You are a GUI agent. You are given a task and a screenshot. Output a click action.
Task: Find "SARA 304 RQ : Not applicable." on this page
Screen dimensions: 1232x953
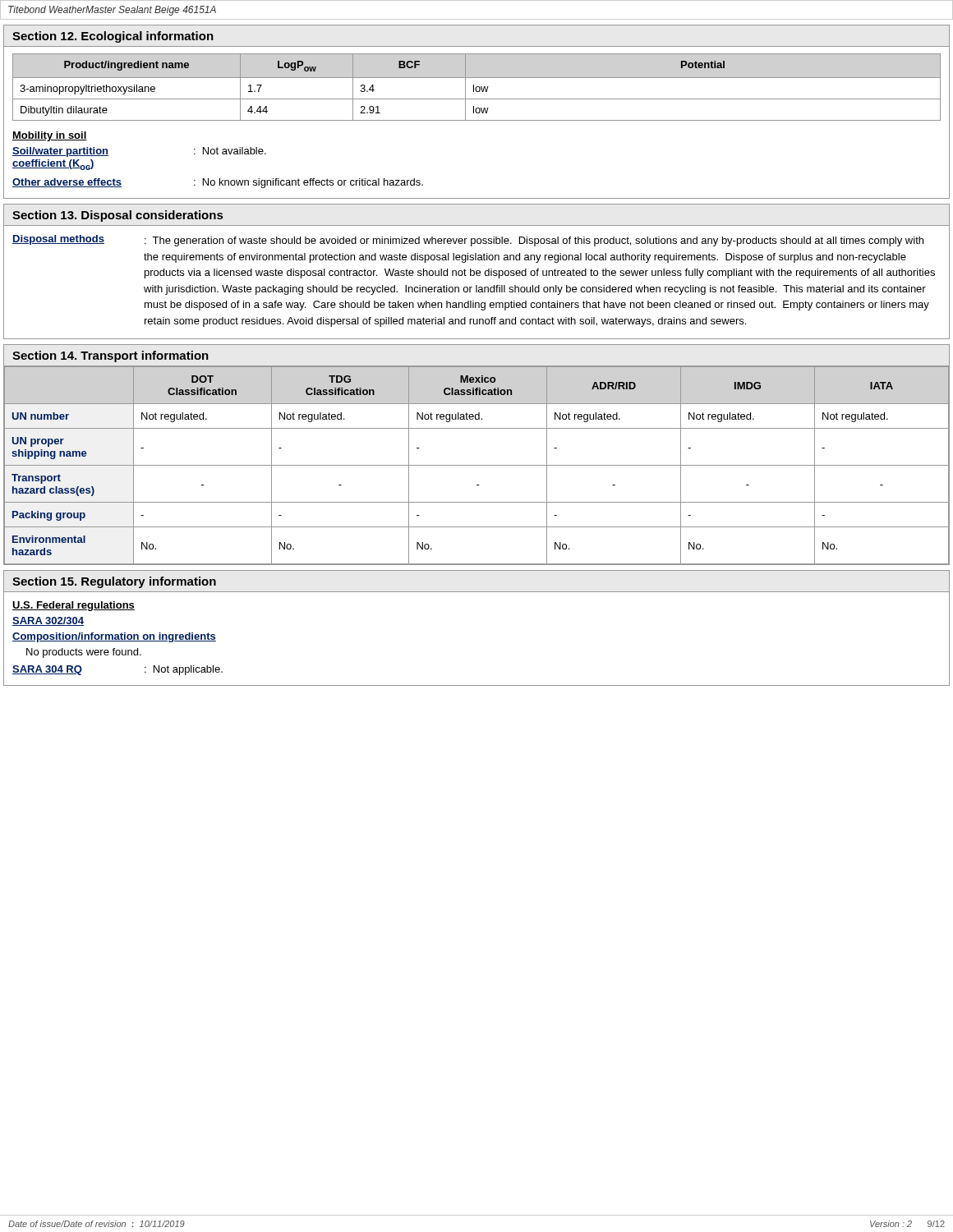(48, 670)
